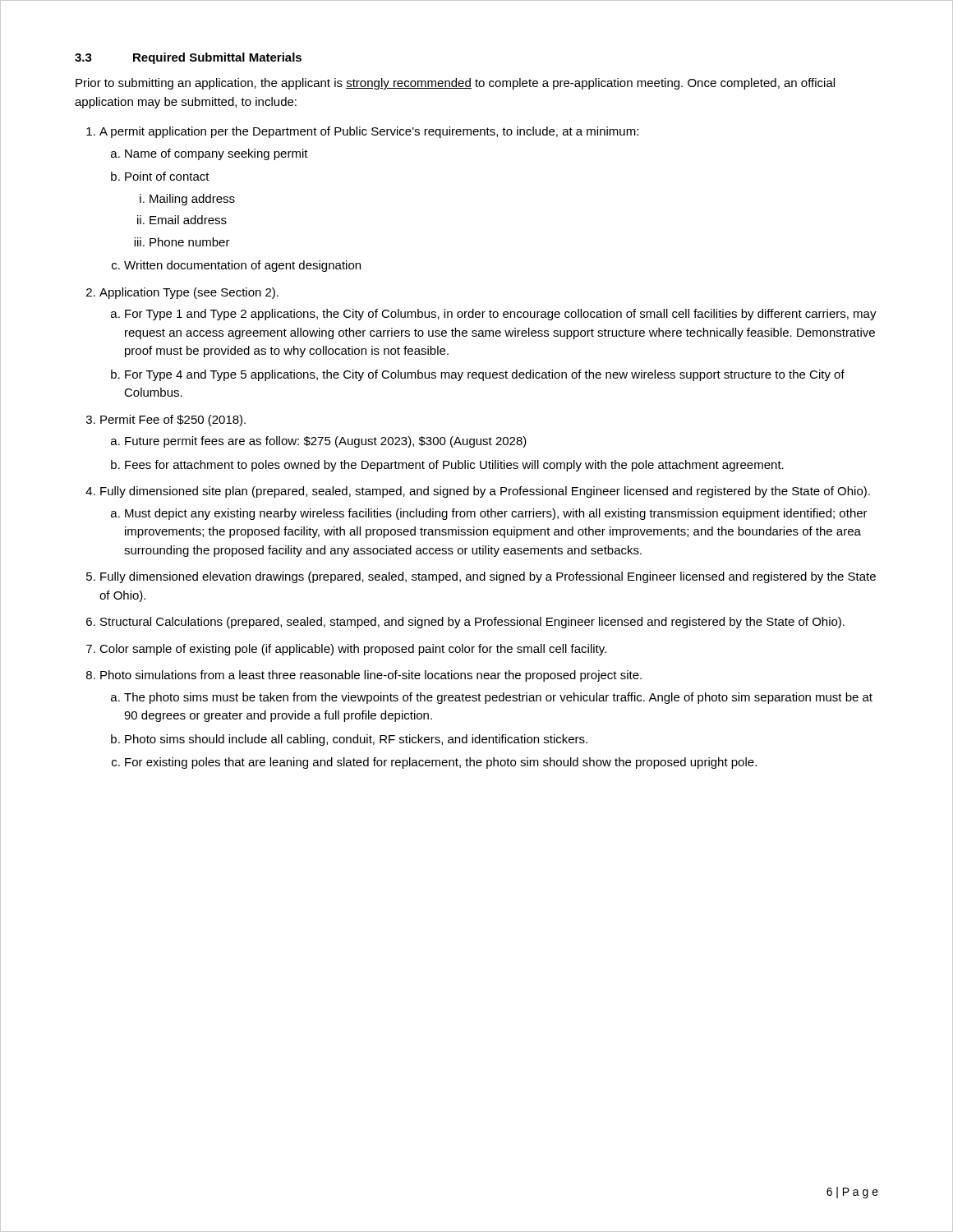
Task: Point to the block starting "Photo simulations from a"
Action: point(371,676)
